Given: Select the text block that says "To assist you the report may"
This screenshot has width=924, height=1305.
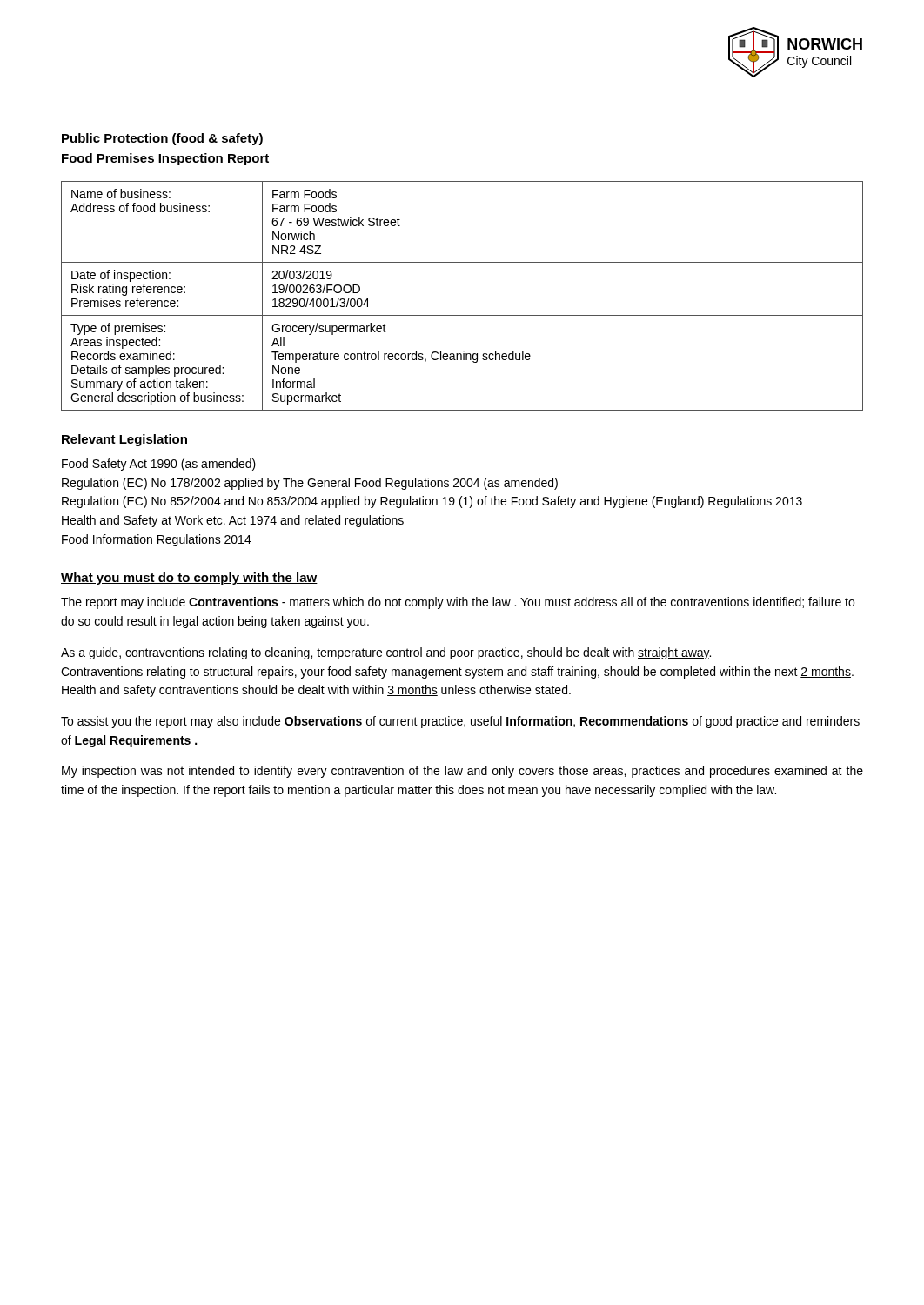Looking at the screenshot, I should click(460, 731).
